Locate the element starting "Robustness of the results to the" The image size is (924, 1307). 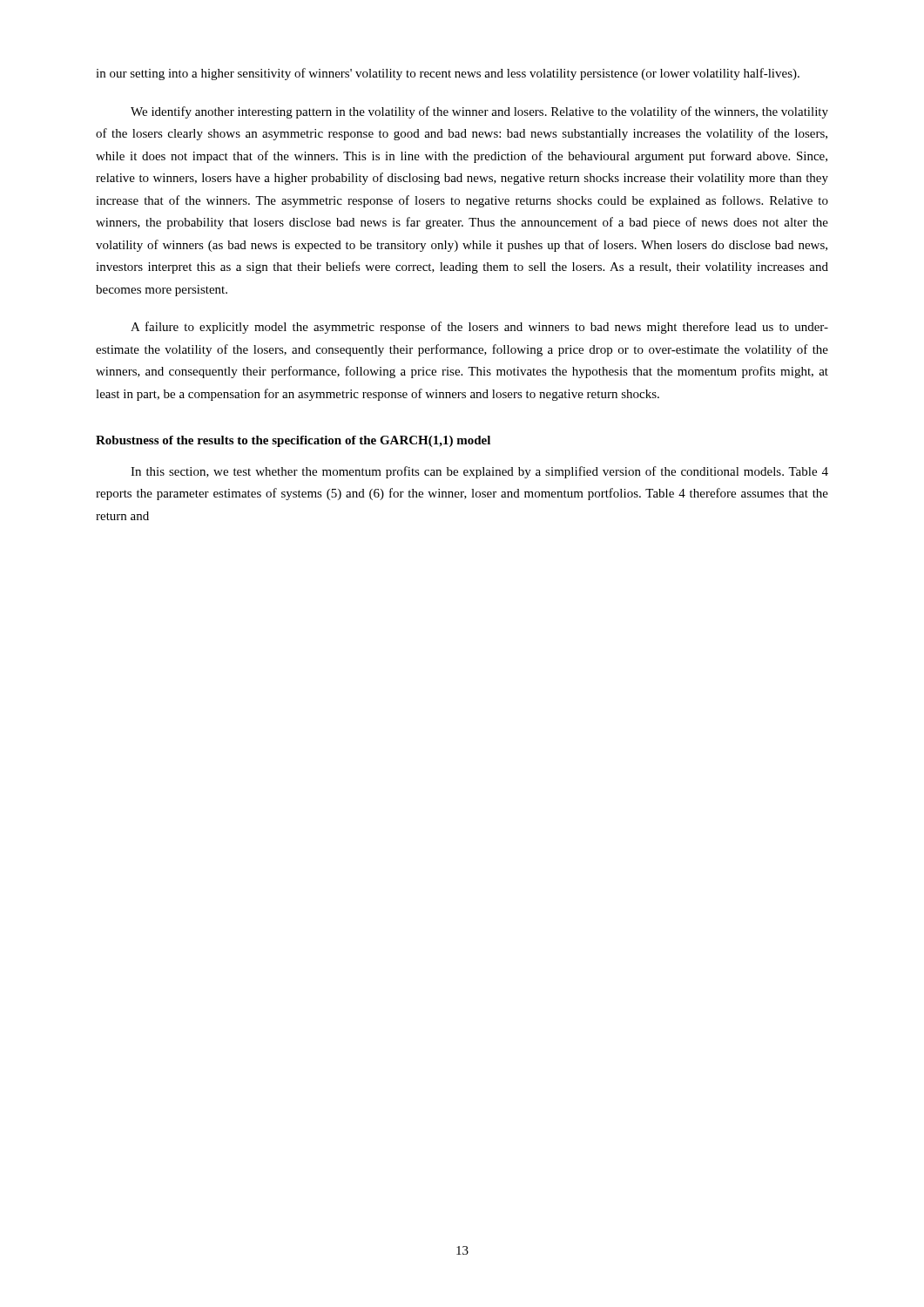(x=462, y=441)
